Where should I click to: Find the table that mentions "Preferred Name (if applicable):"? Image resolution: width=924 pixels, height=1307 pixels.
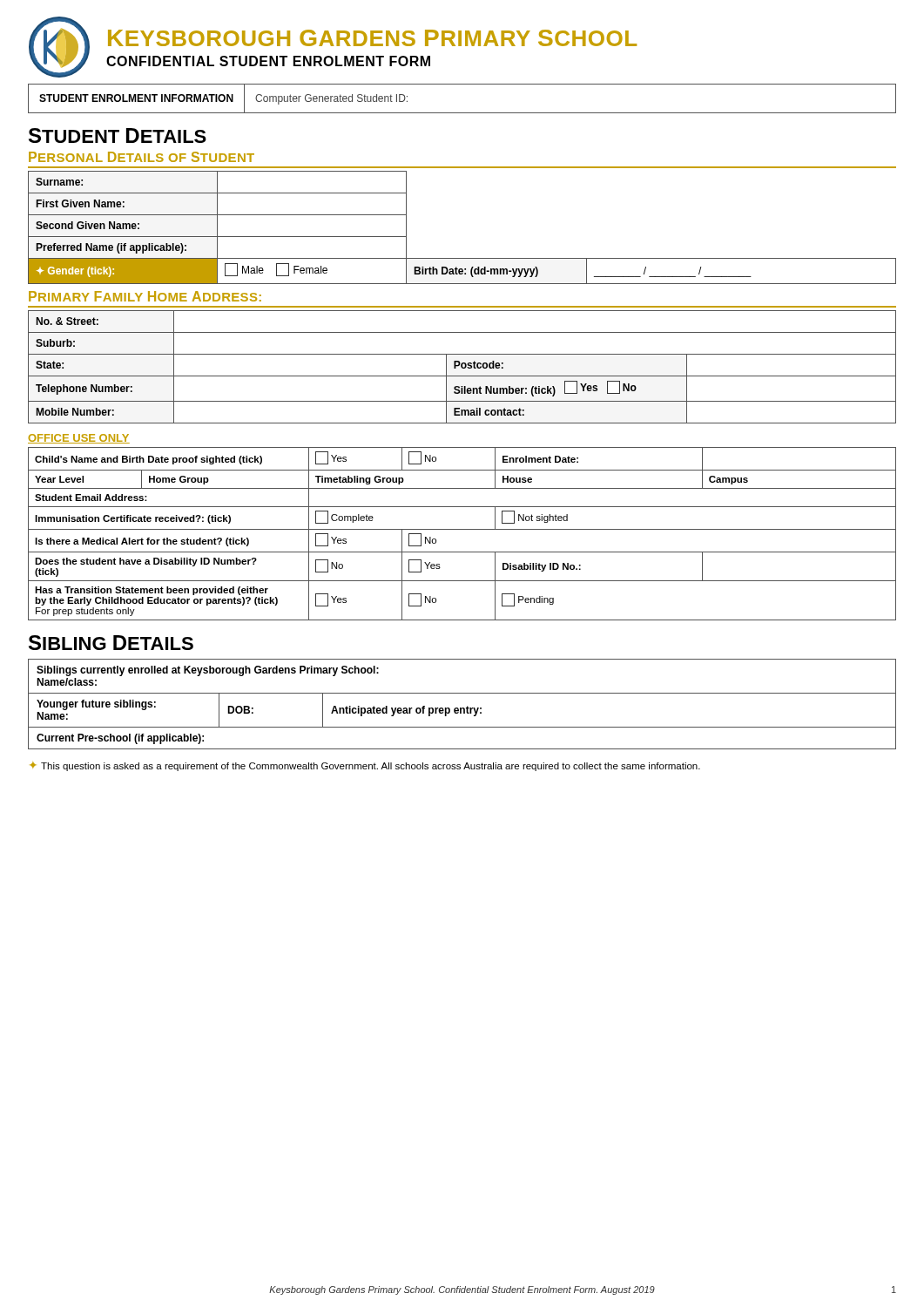[x=462, y=227]
